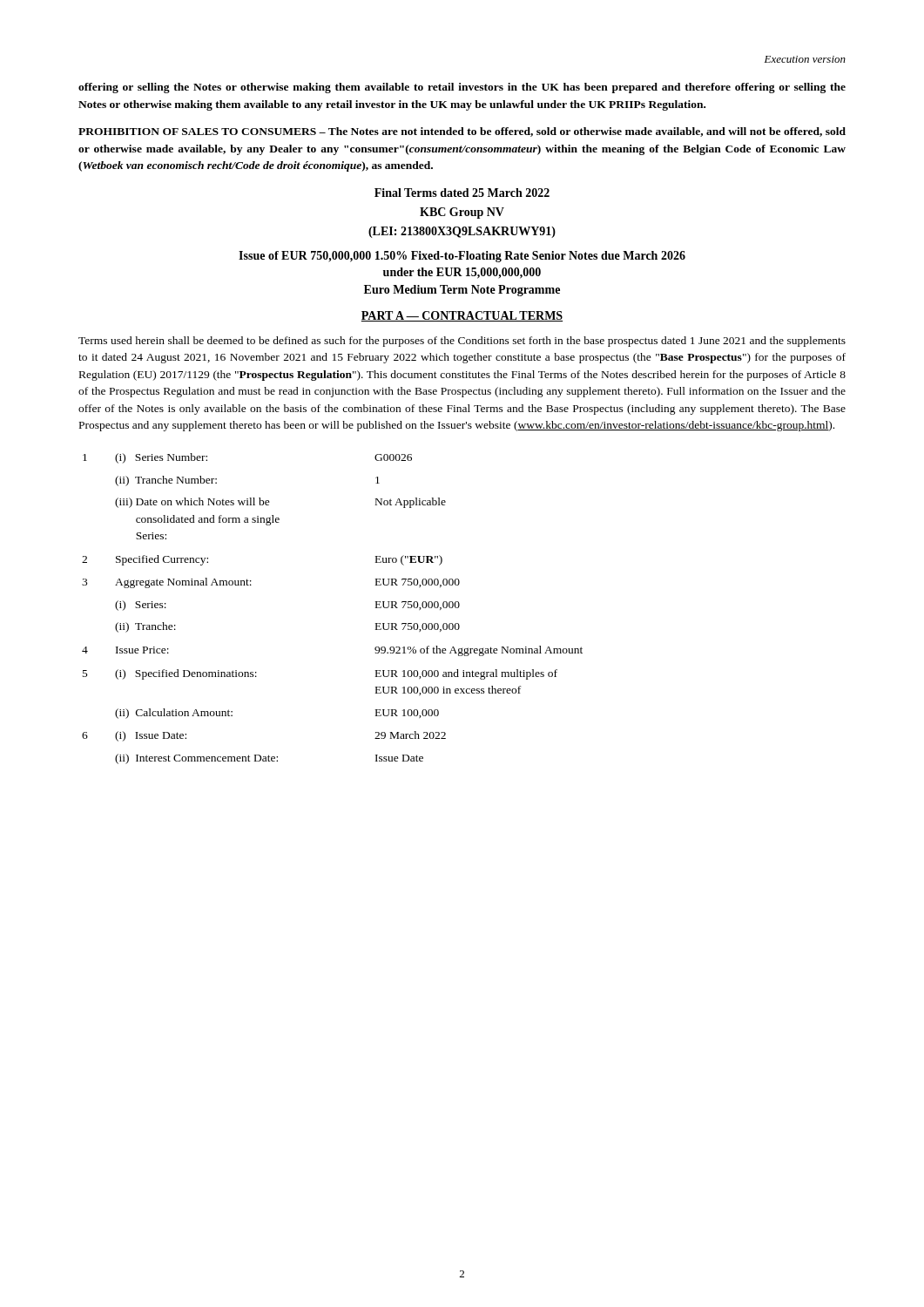Screen dimensions: 1307x924
Task: Locate the table with the text "EUR 100,000"
Action: (462, 607)
